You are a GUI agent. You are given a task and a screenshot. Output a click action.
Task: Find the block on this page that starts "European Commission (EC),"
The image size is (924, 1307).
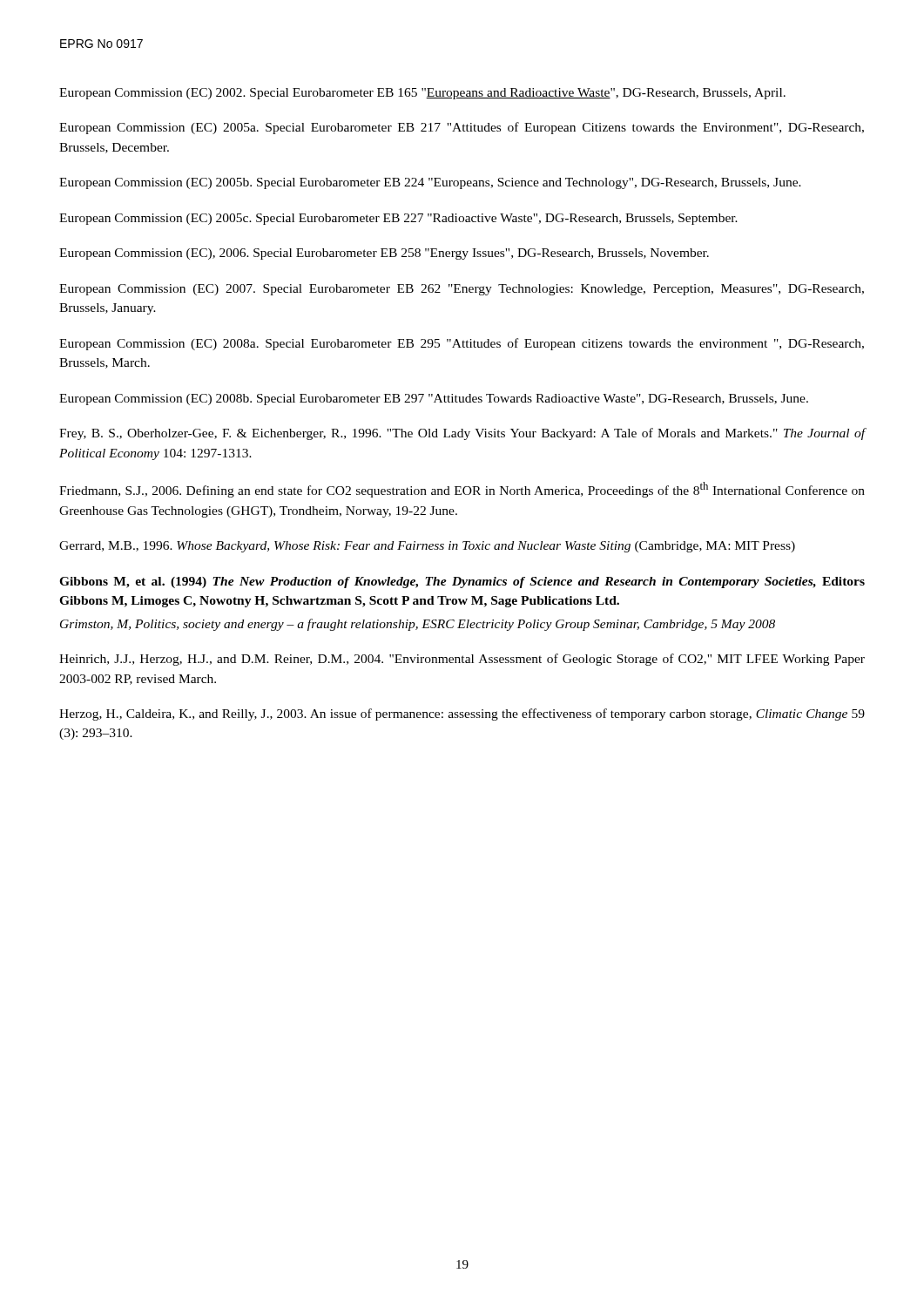(x=384, y=253)
